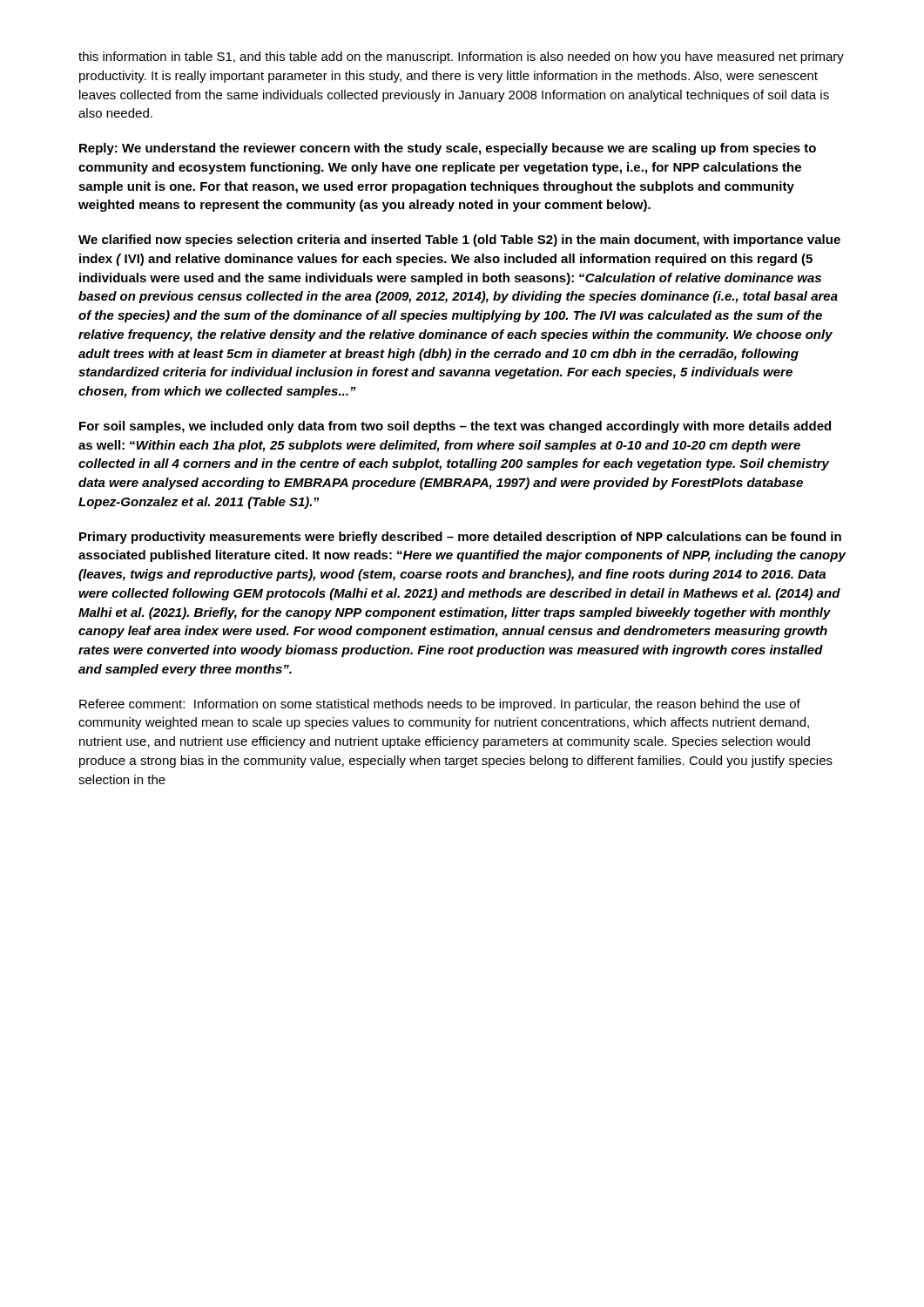Screen dimensions: 1307x924
Task: Point to the block beginning "Referee comment: Information on some"
Action: 455,741
